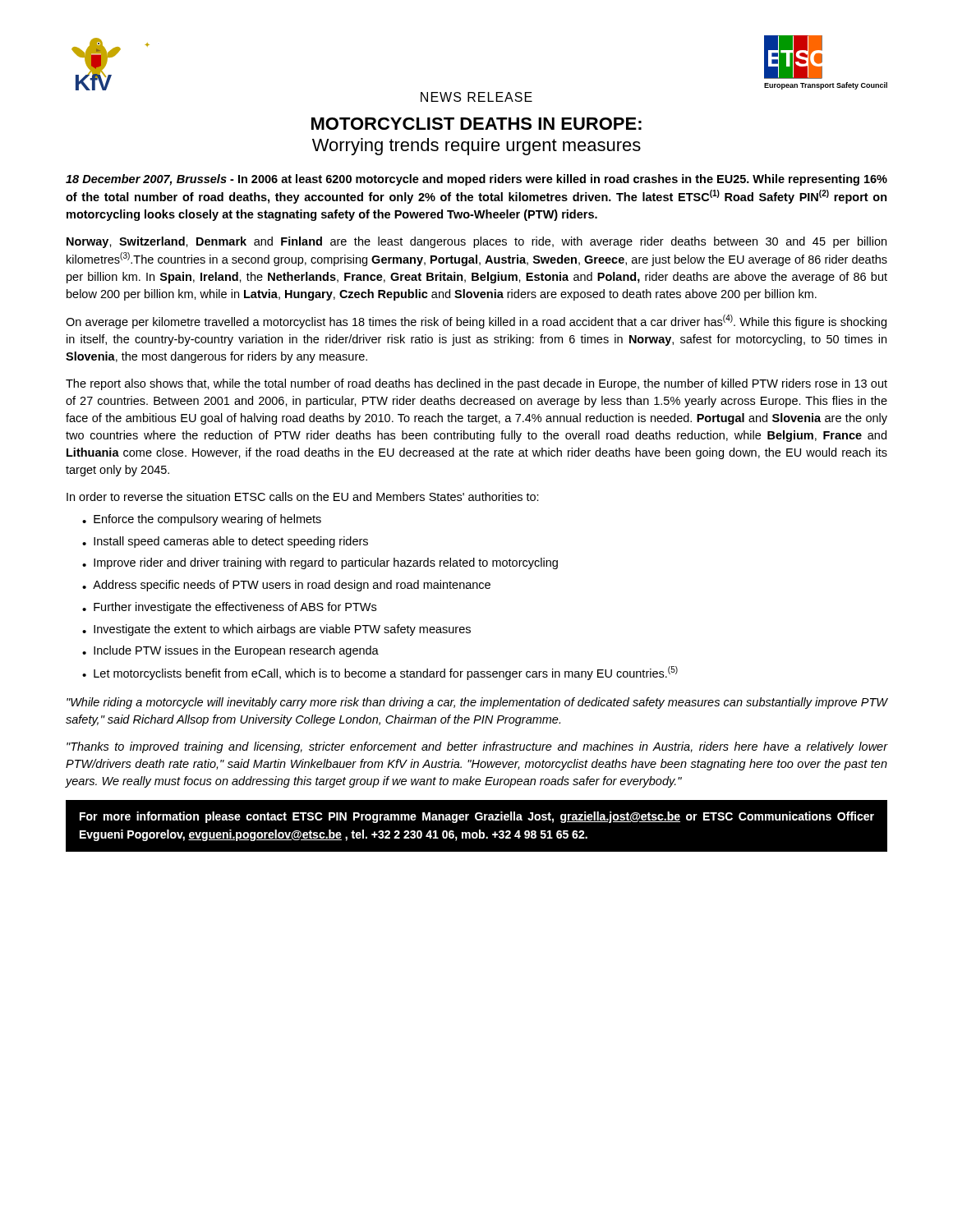Viewport: 953px width, 1232px height.
Task: Select the list item that says "•Address specific needs of PTW"
Action: click(287, 586)
